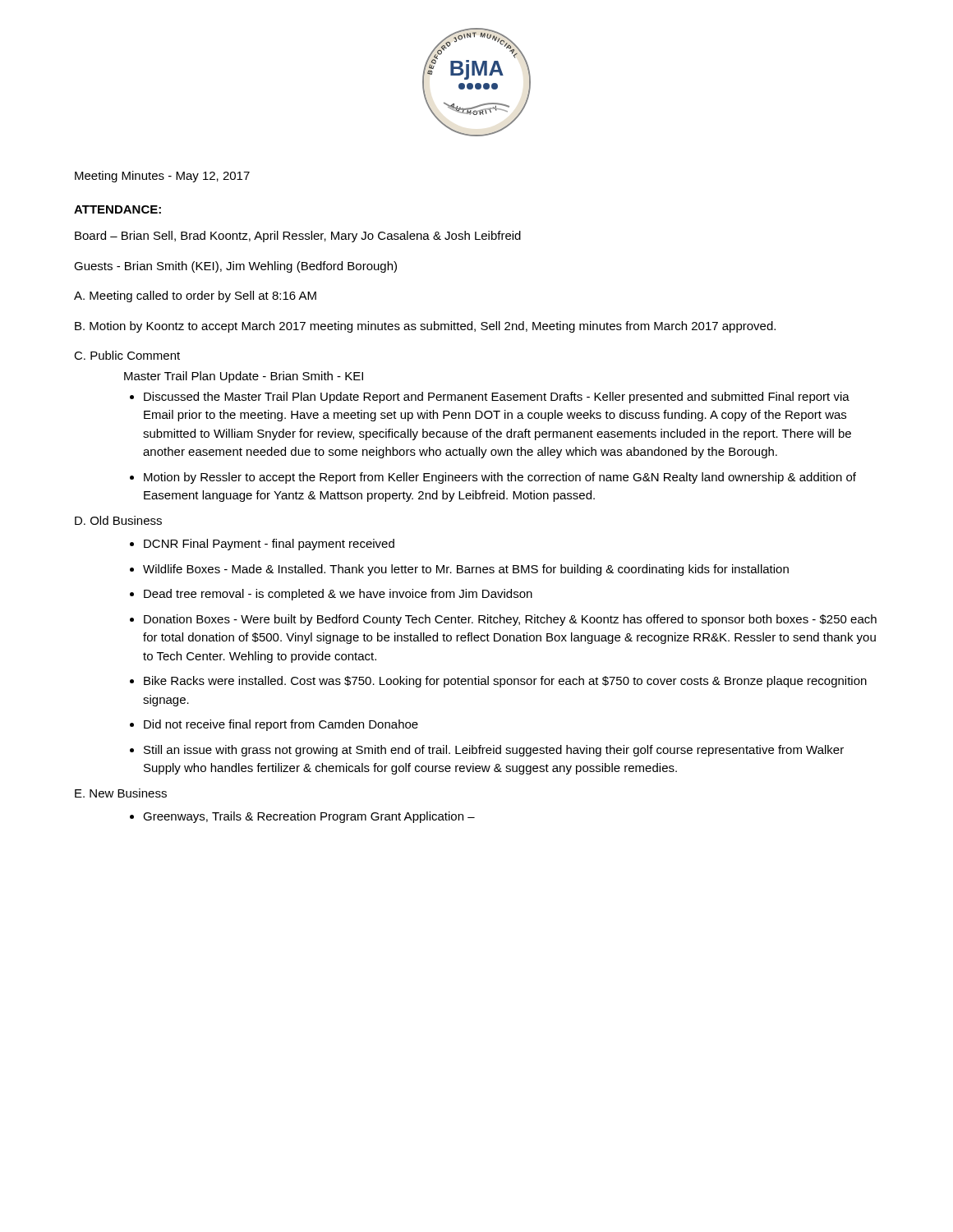Viewport: 953px width, 1232px height.
Task: Select the list item containing "Did not receive final"
Action: [x=281, y=724]
